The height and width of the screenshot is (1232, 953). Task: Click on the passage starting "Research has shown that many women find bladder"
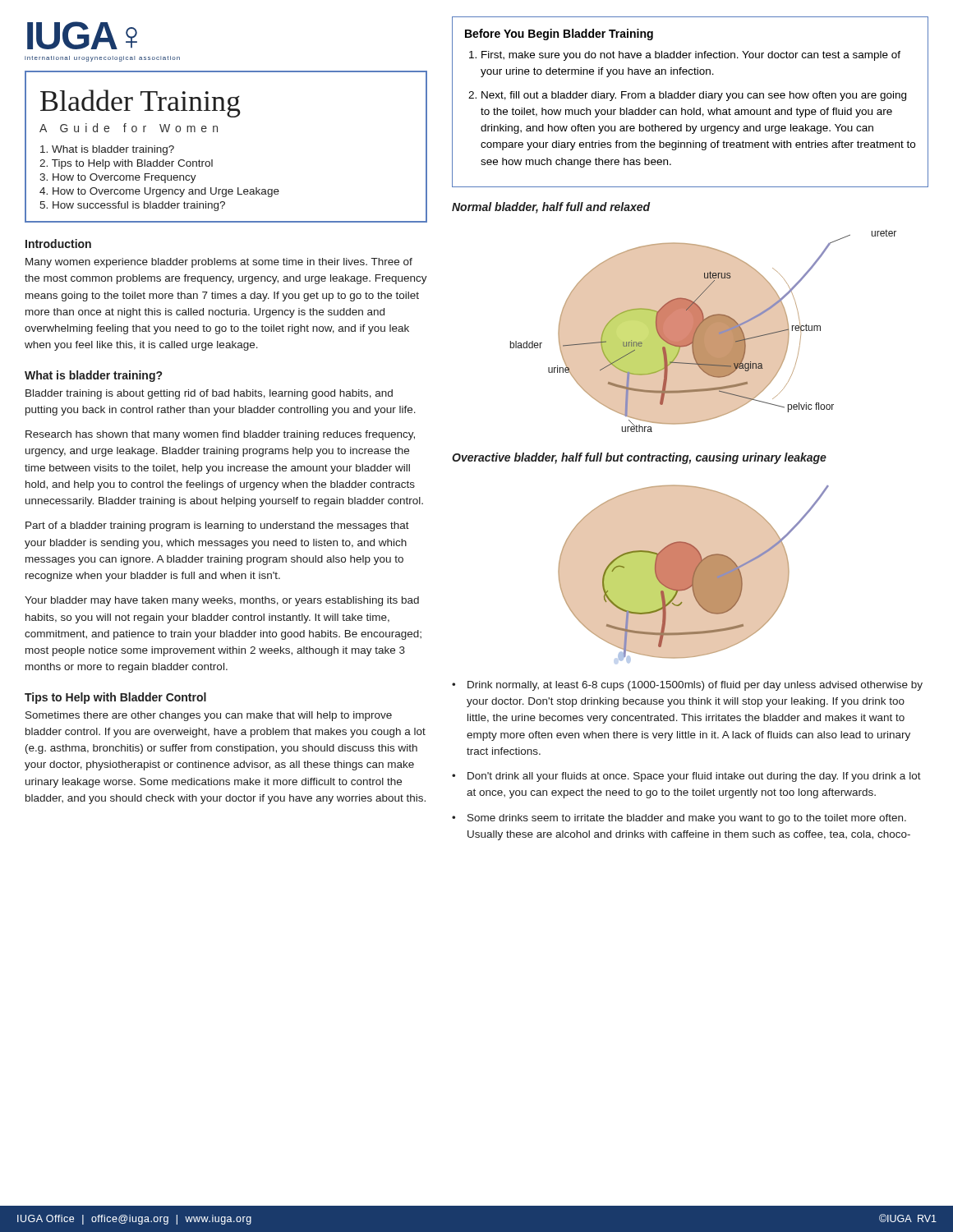coord(224,467)
